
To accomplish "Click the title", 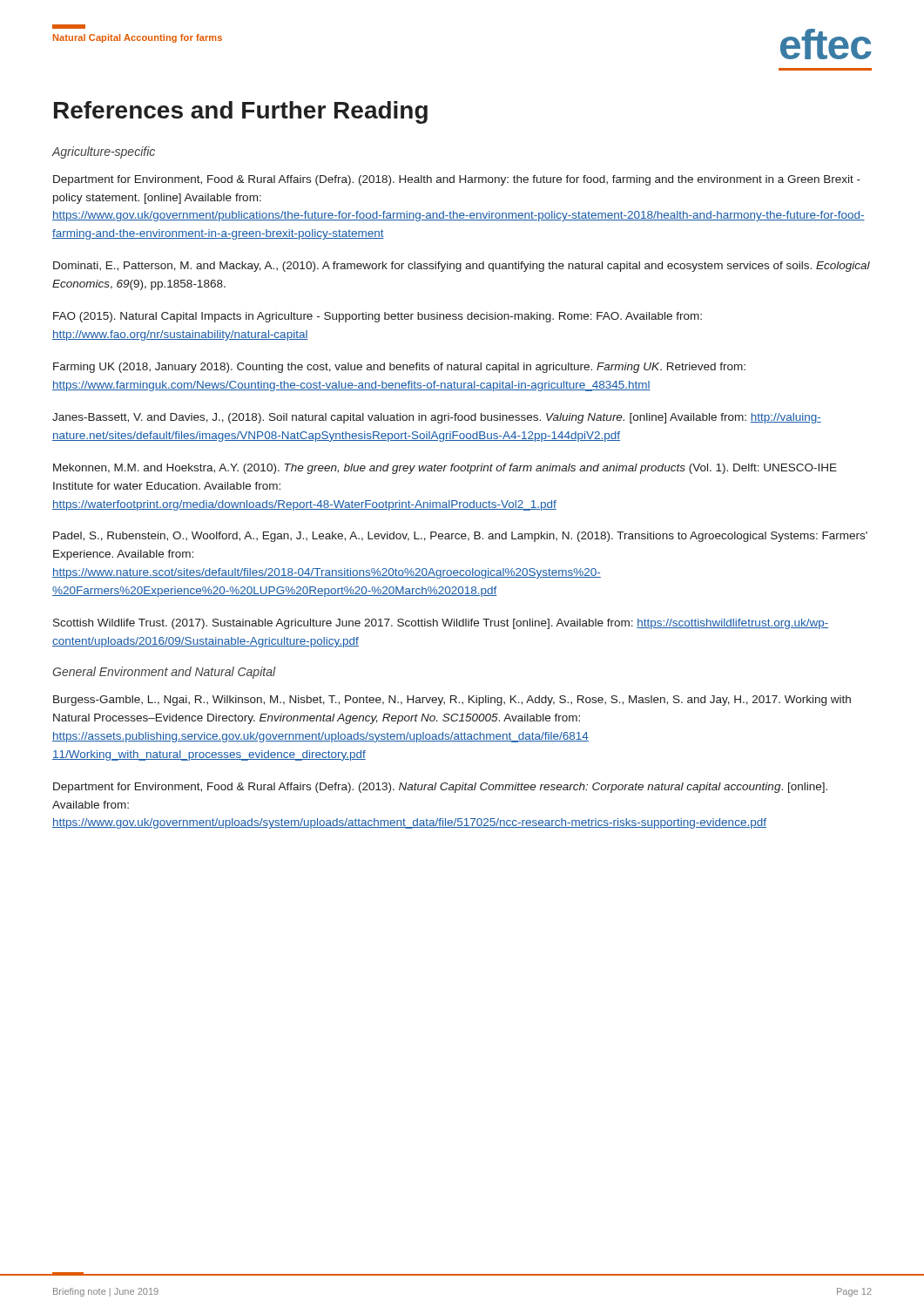I will click(241, 110).
